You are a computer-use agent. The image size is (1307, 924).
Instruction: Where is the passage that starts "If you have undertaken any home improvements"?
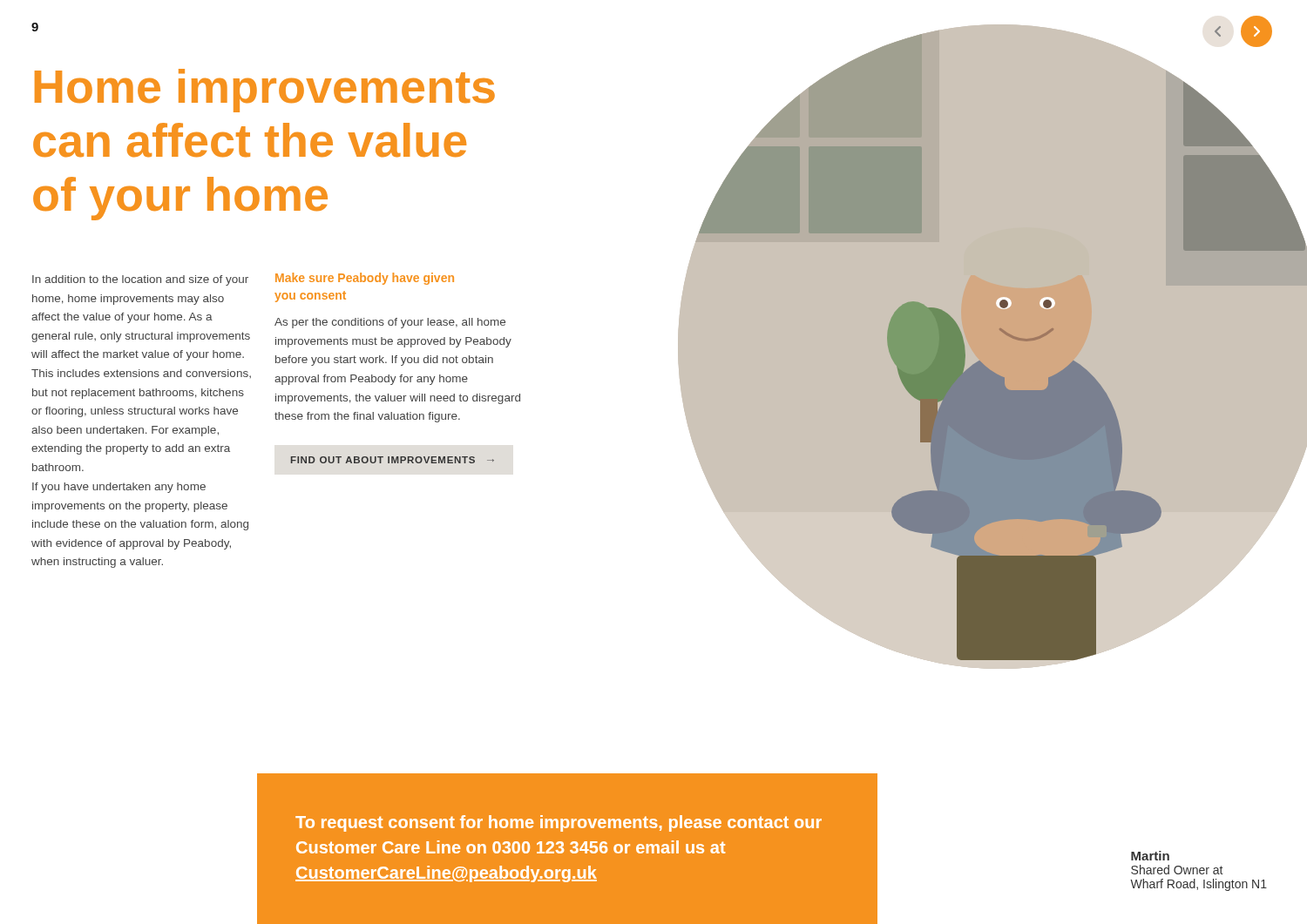(x=140, y=524)
